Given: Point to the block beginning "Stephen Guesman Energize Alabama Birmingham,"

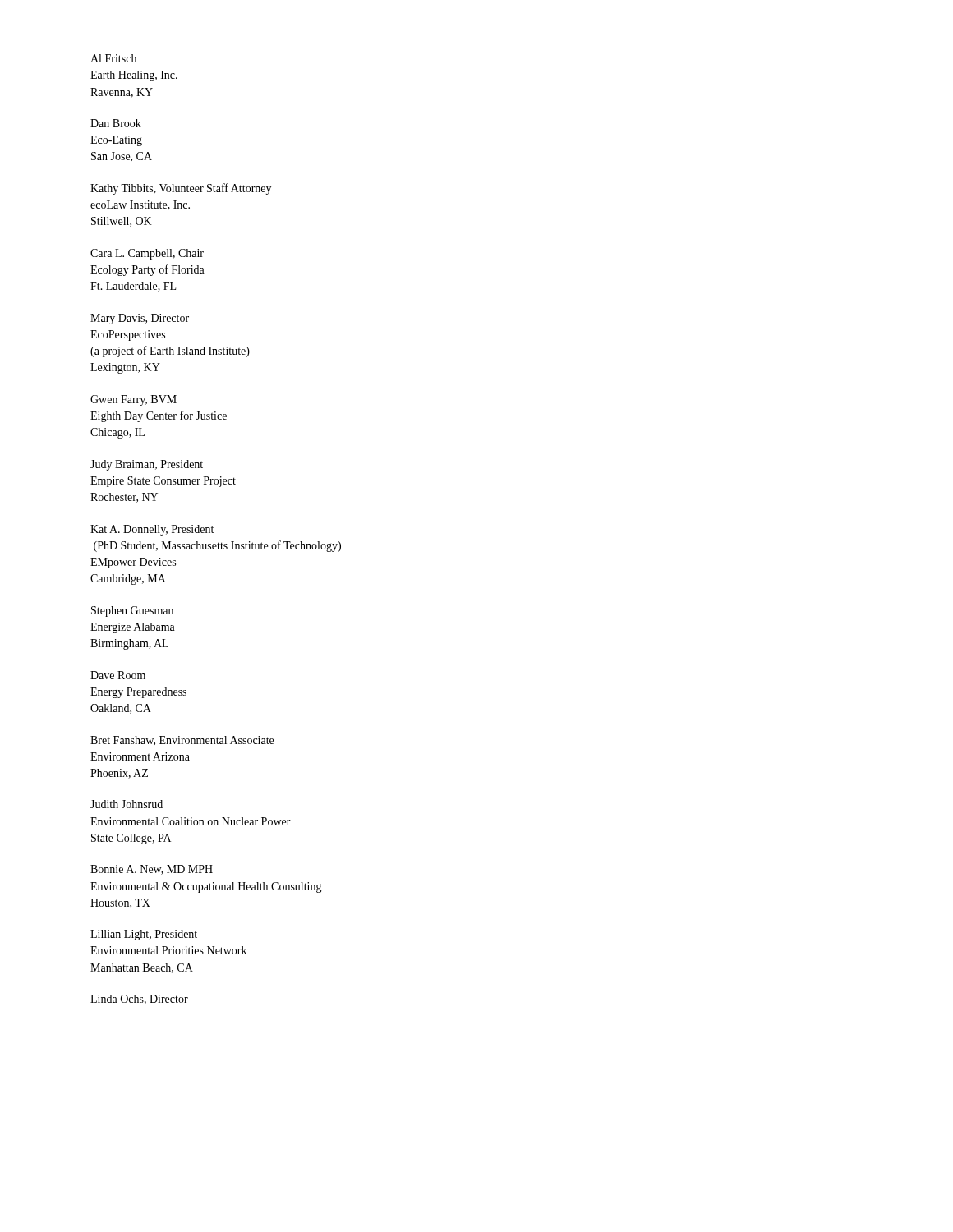Looking at the screenshot, I should pyautogui.click(x=133, y=627).
